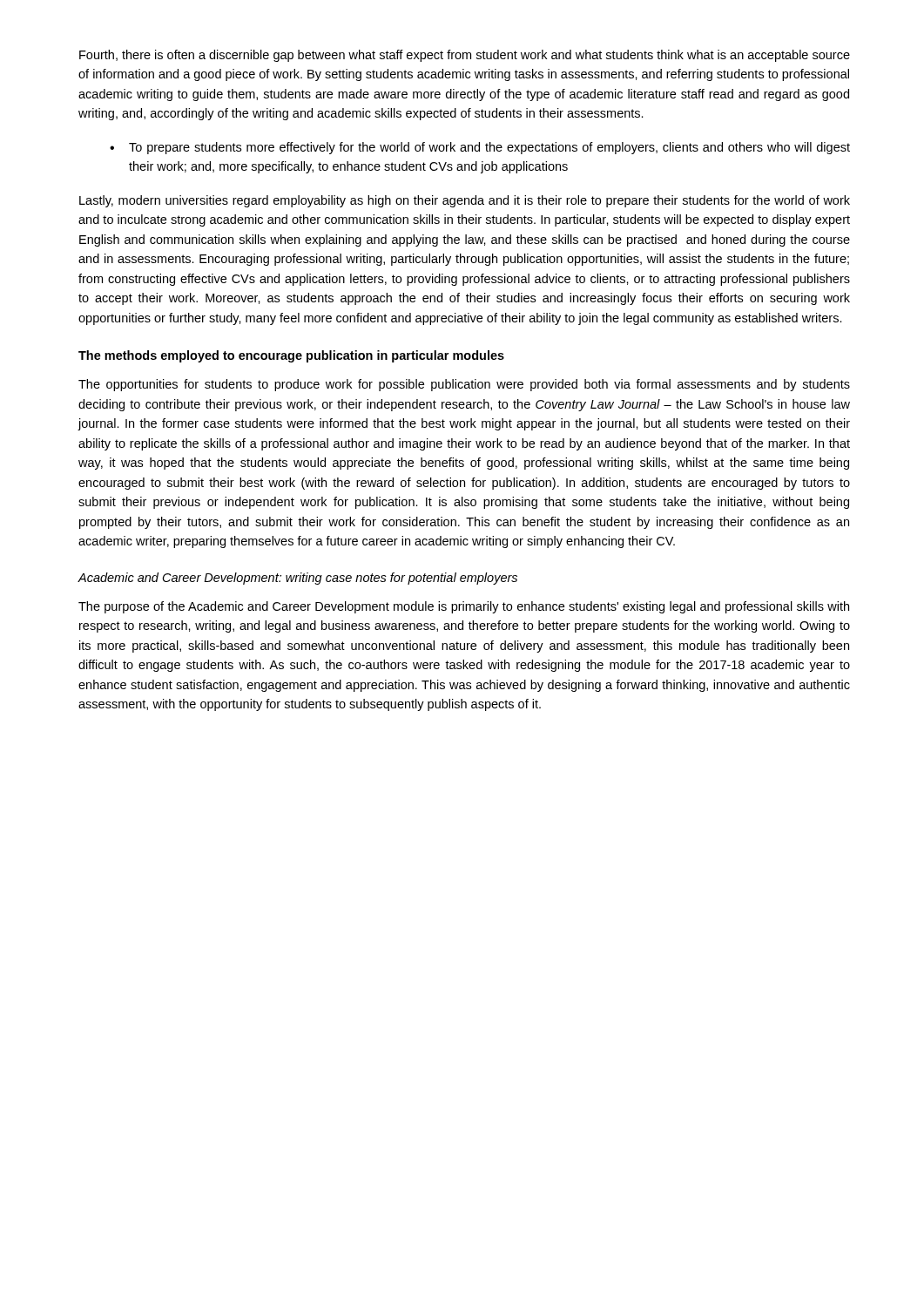Find the section header that reads "The methods employed to encourage"
The width and height of the screenshot is (924, 1307).
point(291,356)
